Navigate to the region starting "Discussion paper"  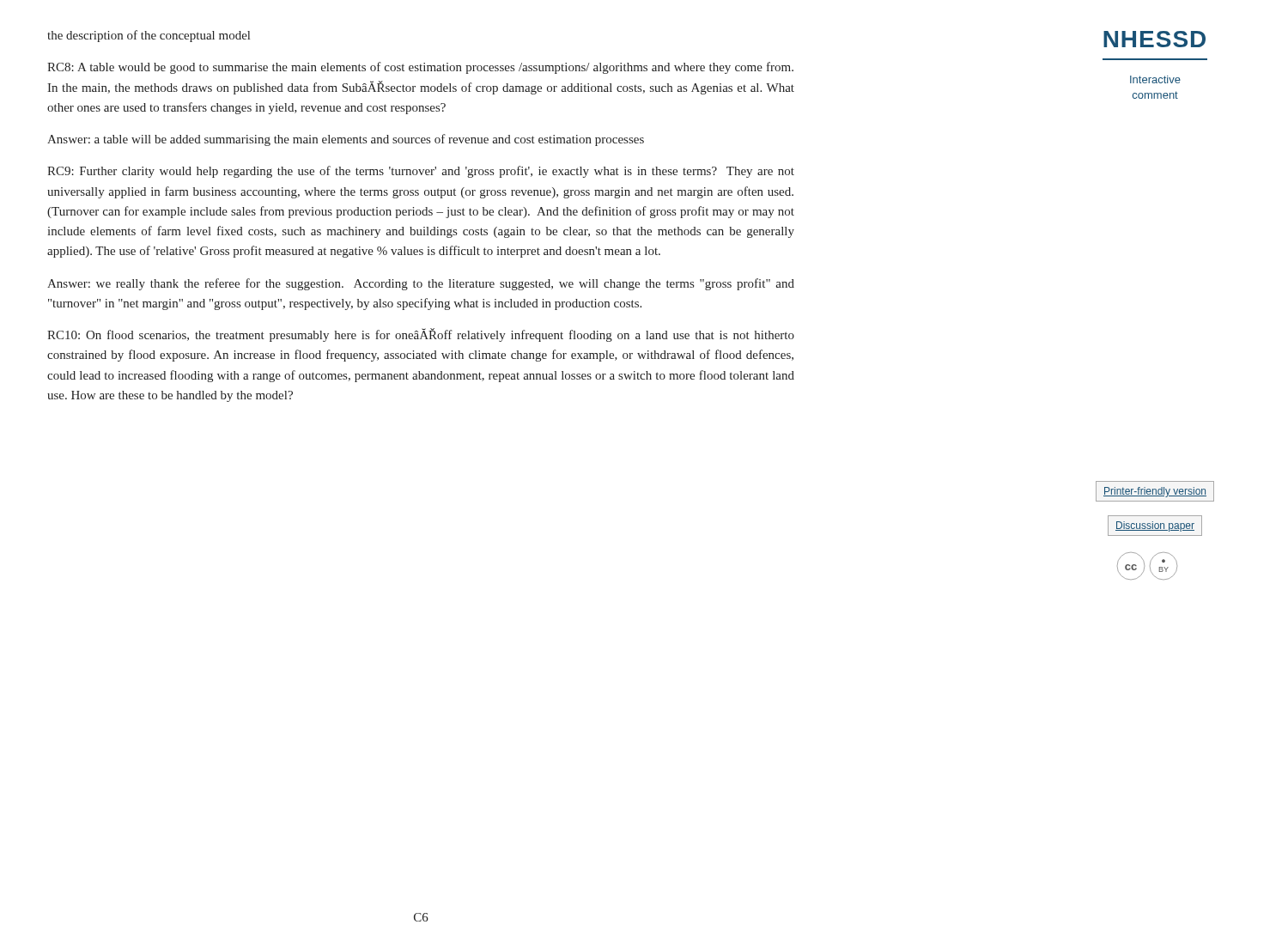(1155, 526)
